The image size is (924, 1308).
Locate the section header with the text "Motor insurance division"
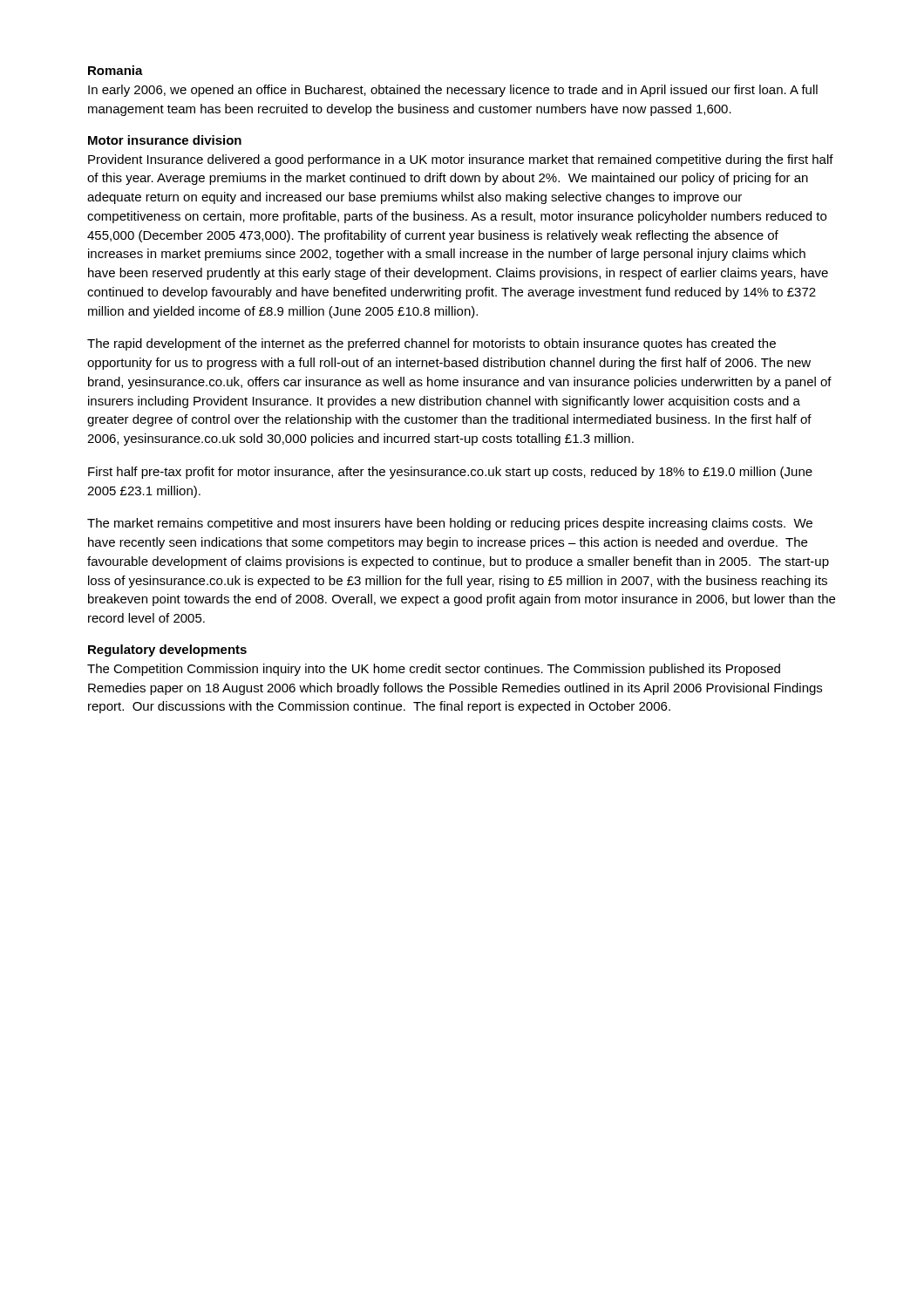(x=165, y=139)
